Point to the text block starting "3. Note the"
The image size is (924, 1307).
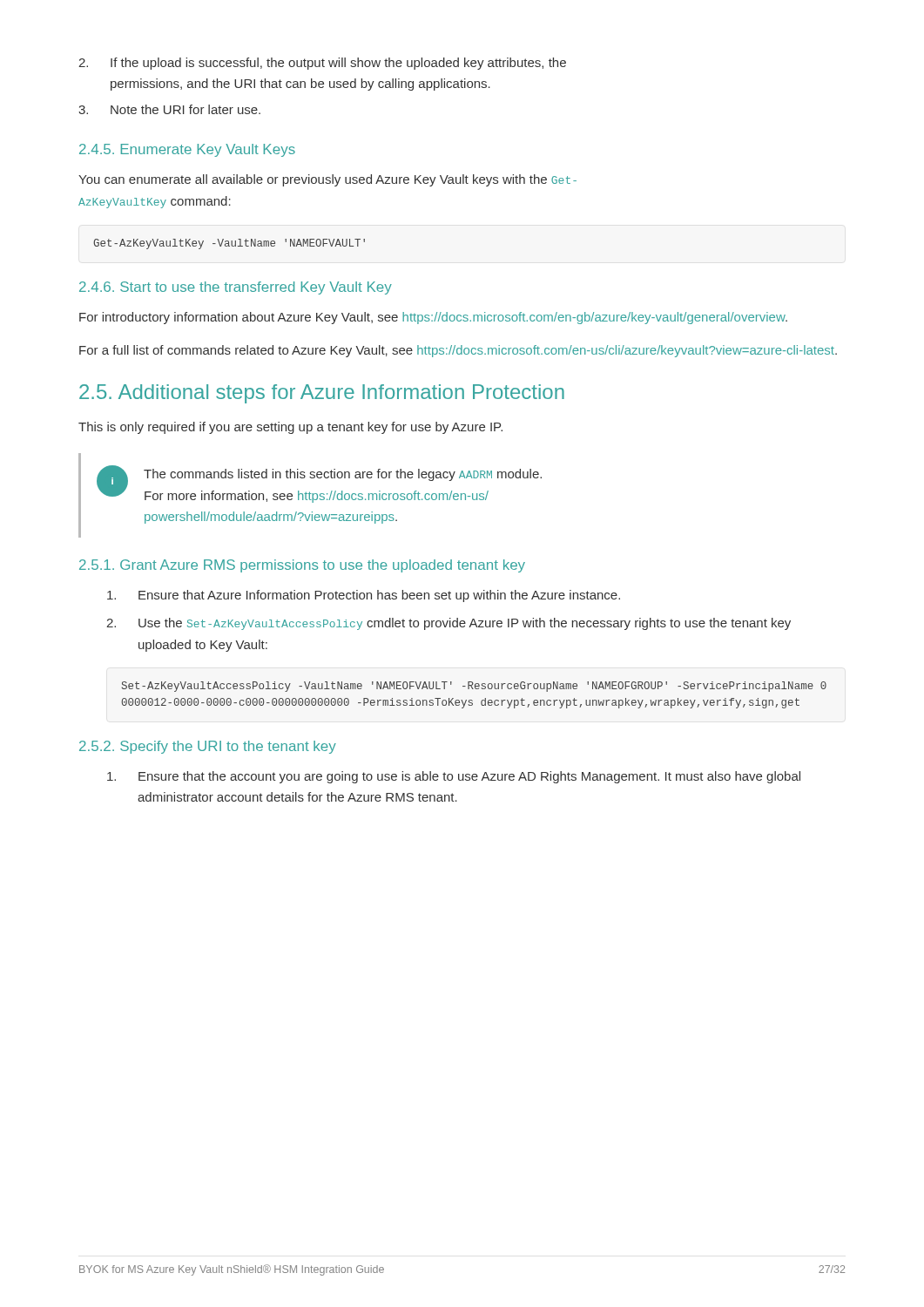click(x=169, y=109)
